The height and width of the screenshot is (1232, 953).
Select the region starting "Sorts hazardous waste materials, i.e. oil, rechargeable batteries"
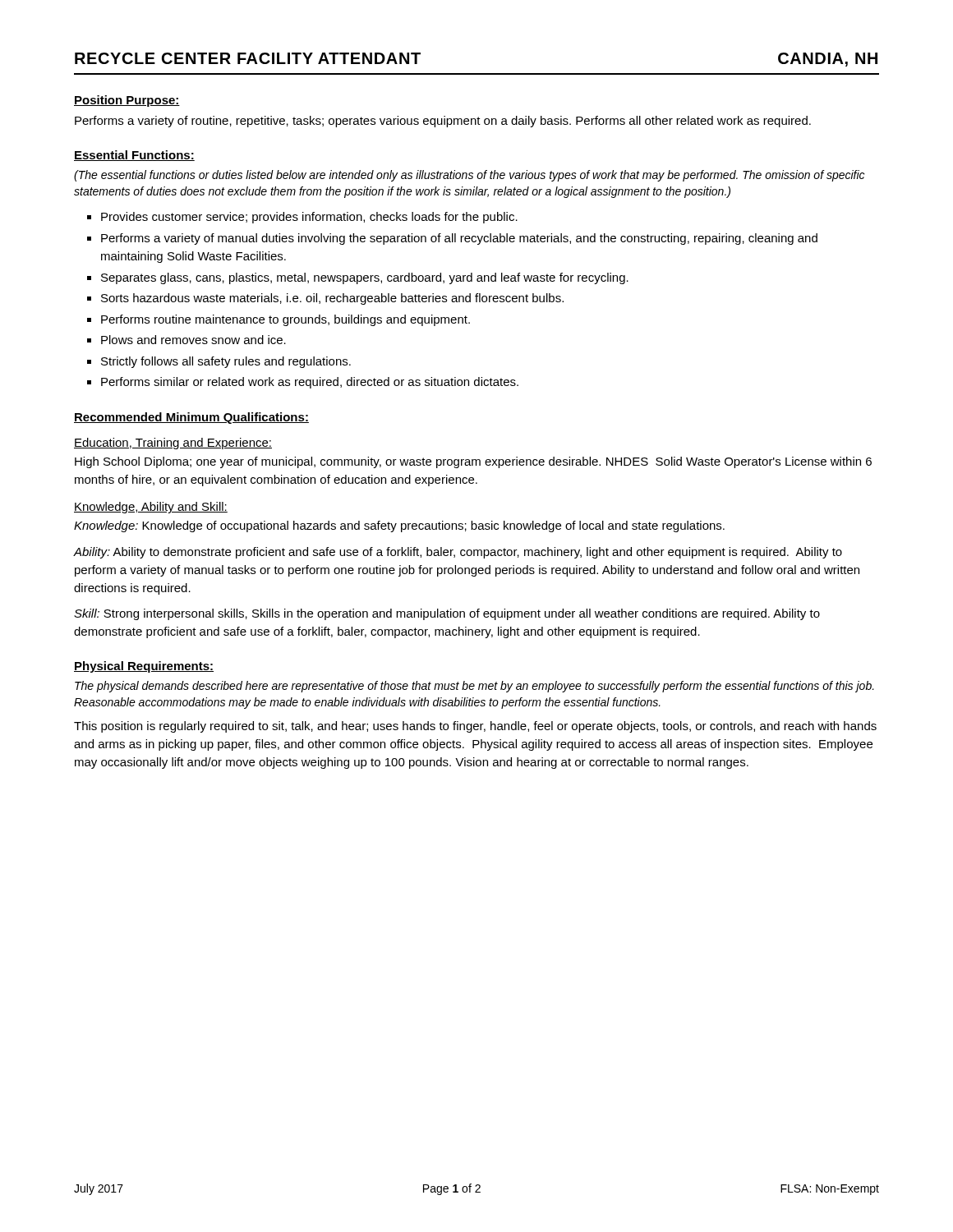click(x=332, y=298)
